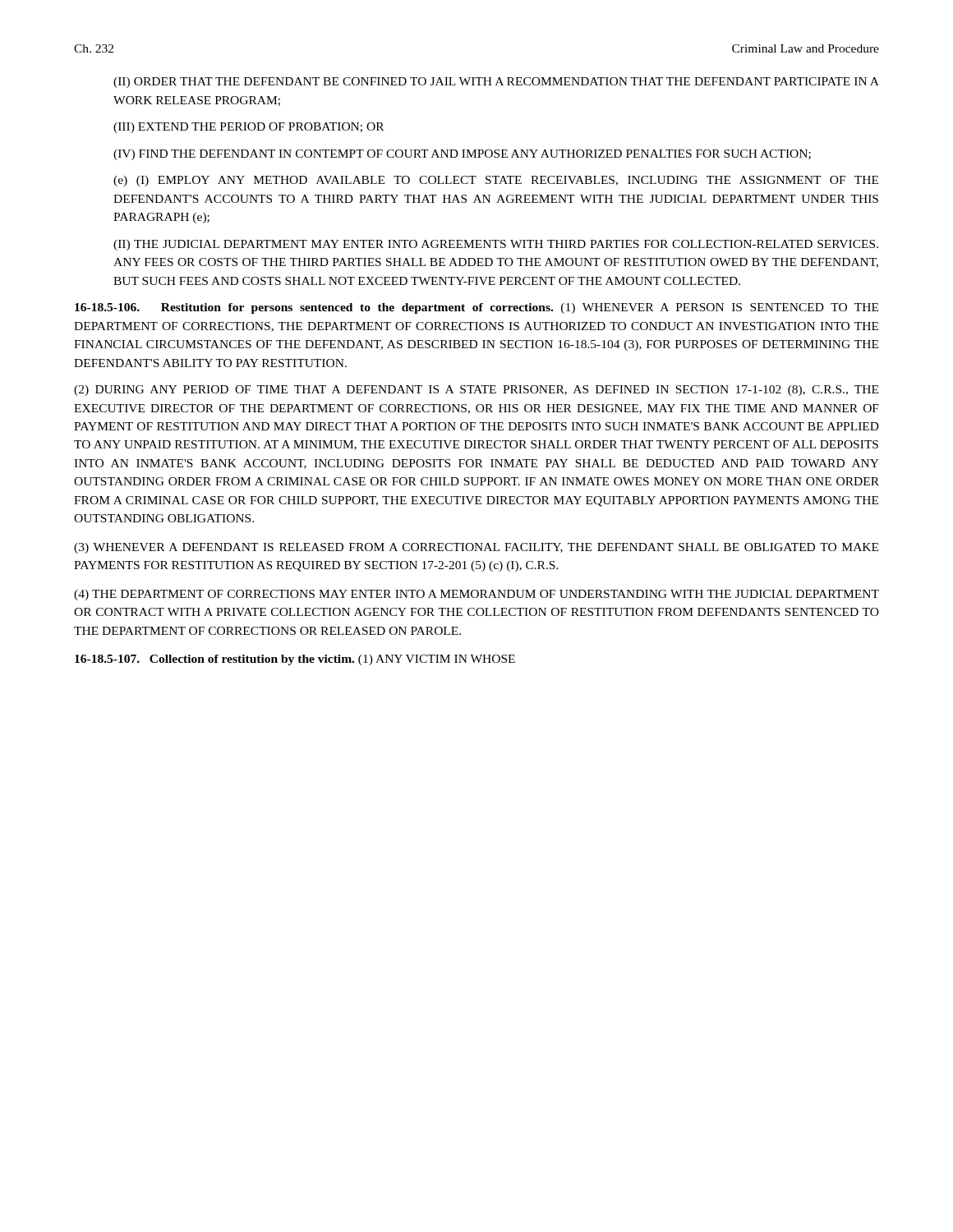This screenshot has height=1232, width=953.
Task: Locate the text block starting "16-18.5-107. Collection of restitution by the victim."
Action: click(x=295, y=658)
